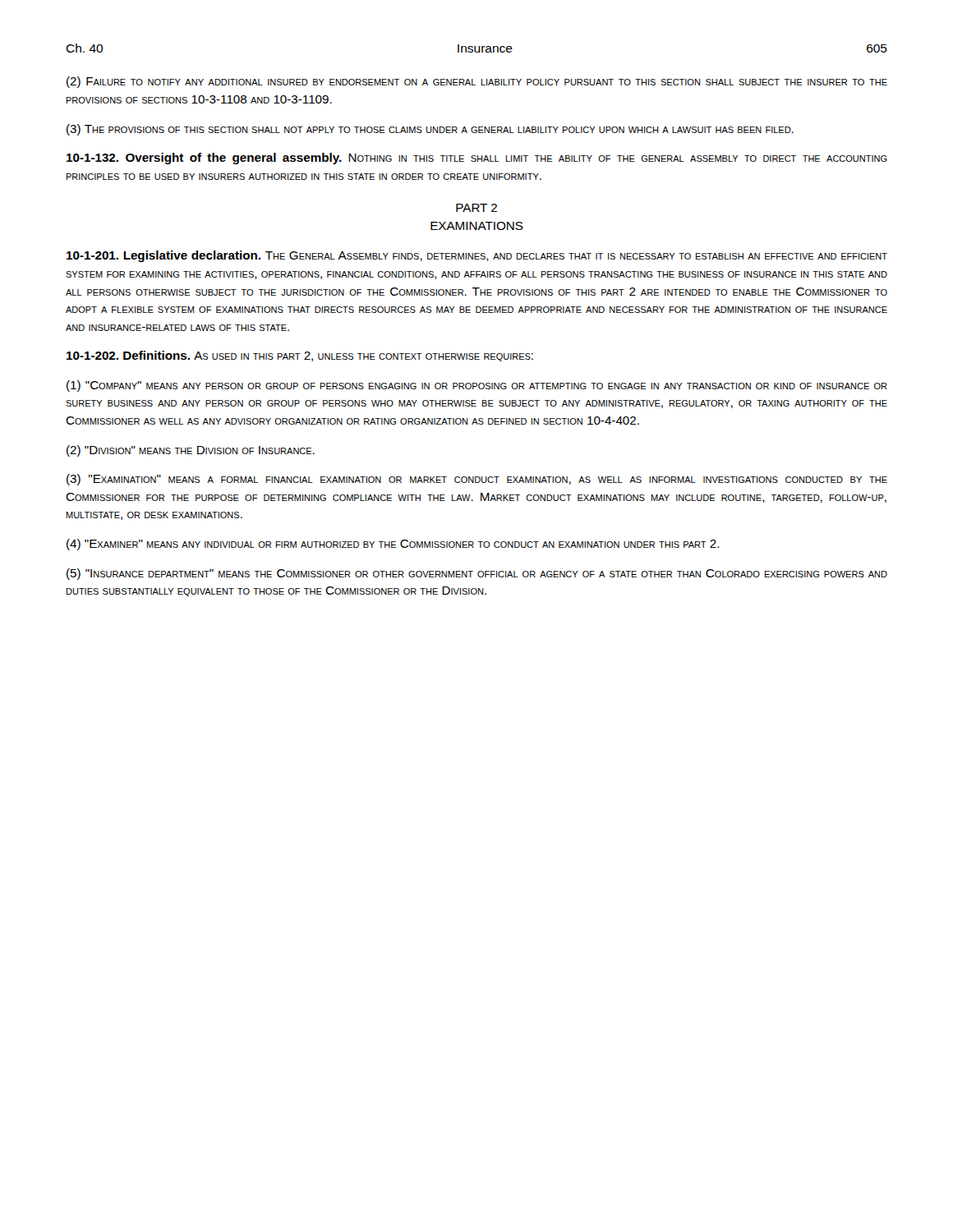Locate the block starting "(2) "Division" means"

click(191, 449)
